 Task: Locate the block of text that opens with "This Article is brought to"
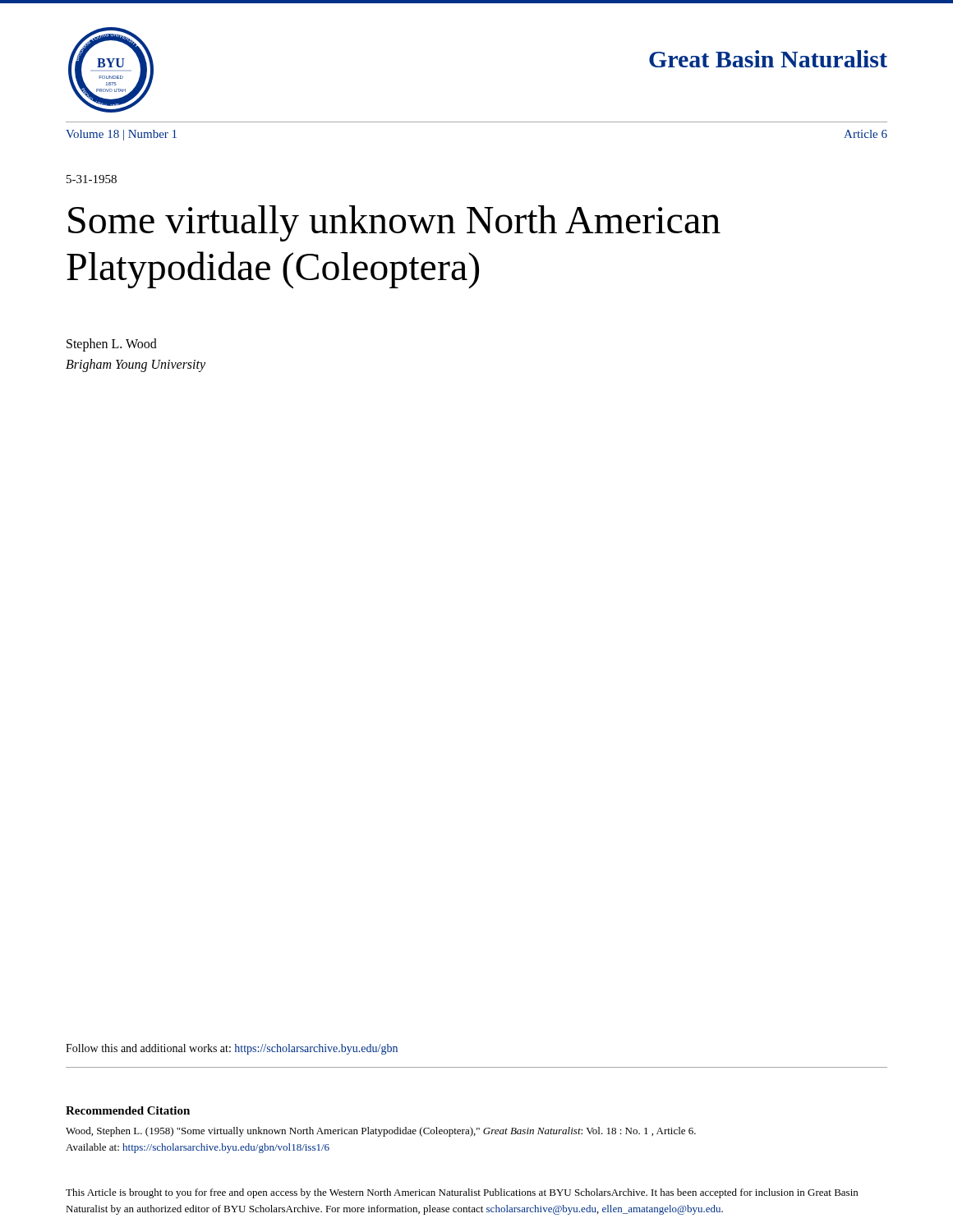462,1200
